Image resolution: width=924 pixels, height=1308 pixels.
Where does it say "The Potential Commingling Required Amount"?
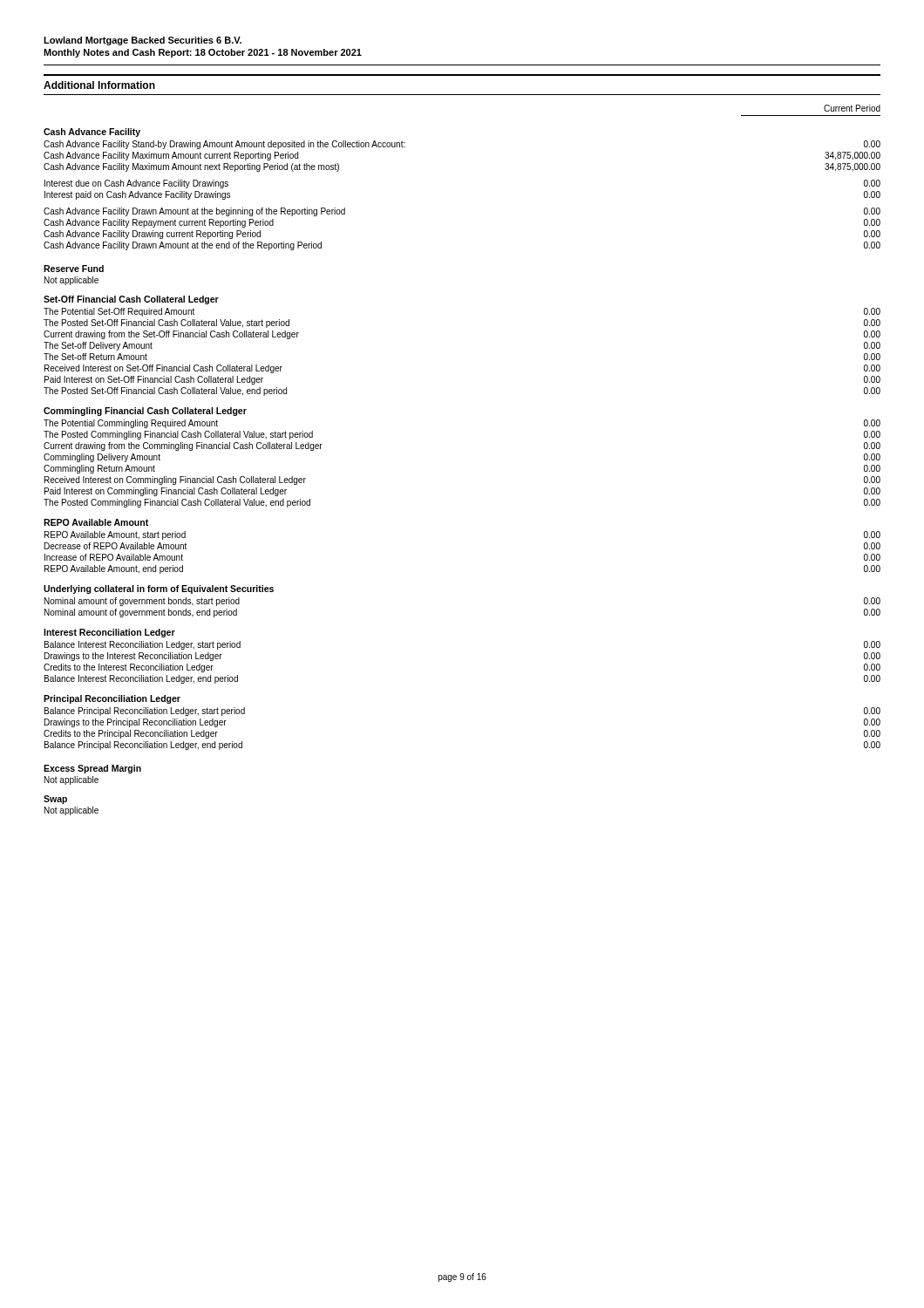[x=131, y=423]
